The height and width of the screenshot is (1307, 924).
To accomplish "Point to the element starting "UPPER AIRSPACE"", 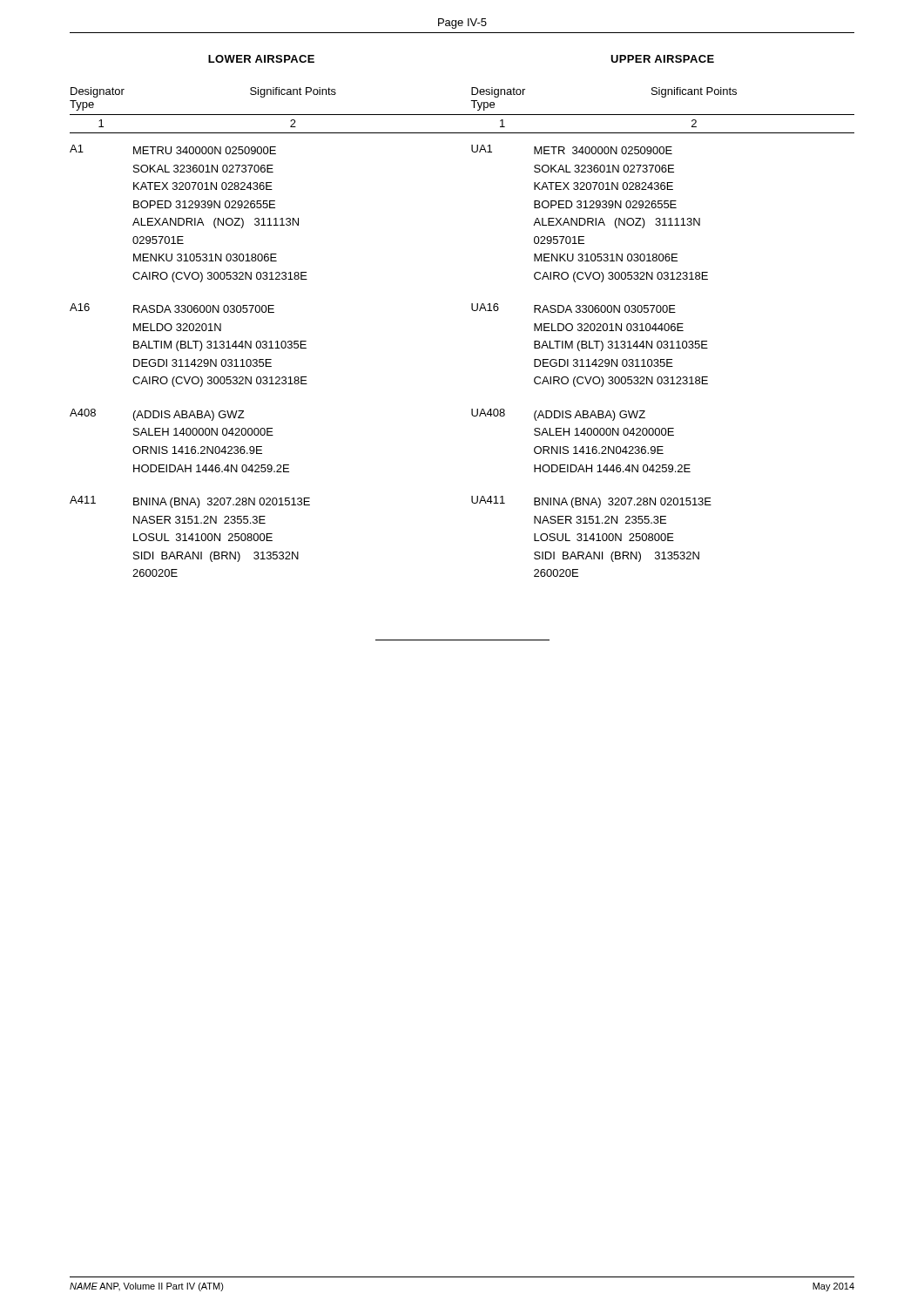I will [663, 59].
